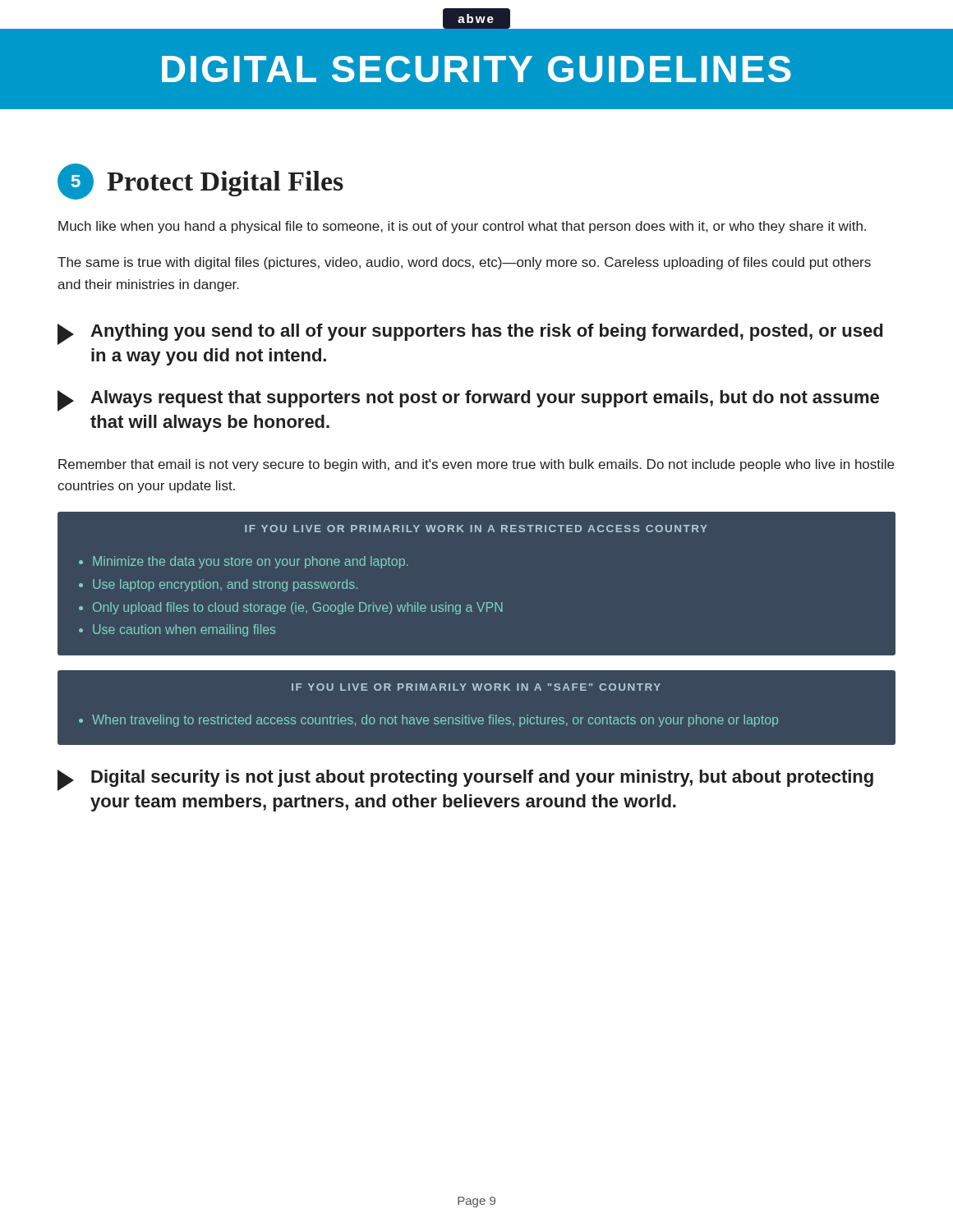The height and width of the screenshot is (1232, 953).
Task: Find the list item that says "Digital security is not"
Action: [x=476, y=789]
